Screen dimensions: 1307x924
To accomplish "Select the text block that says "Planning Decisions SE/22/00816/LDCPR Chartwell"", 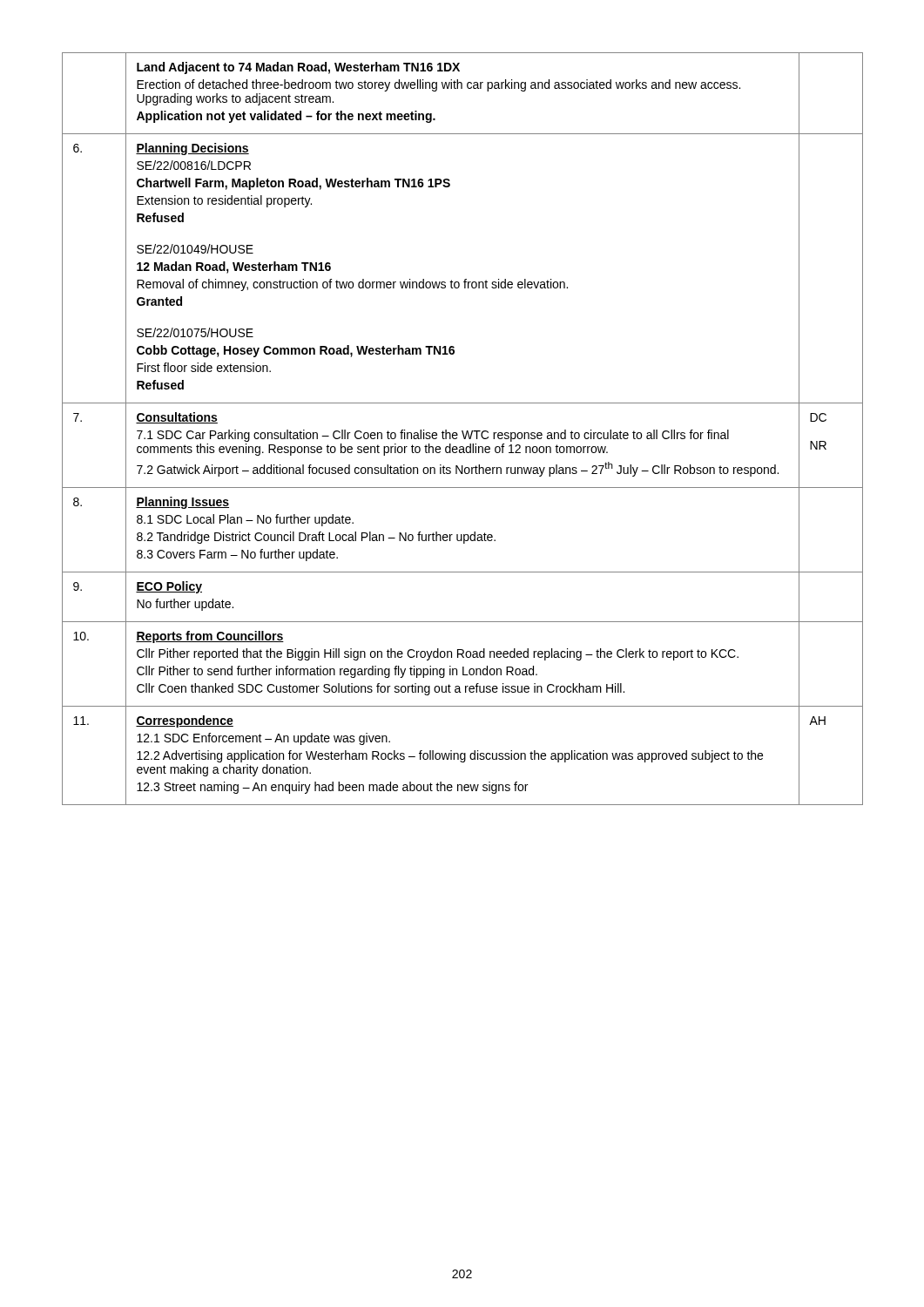I will 192,149.
